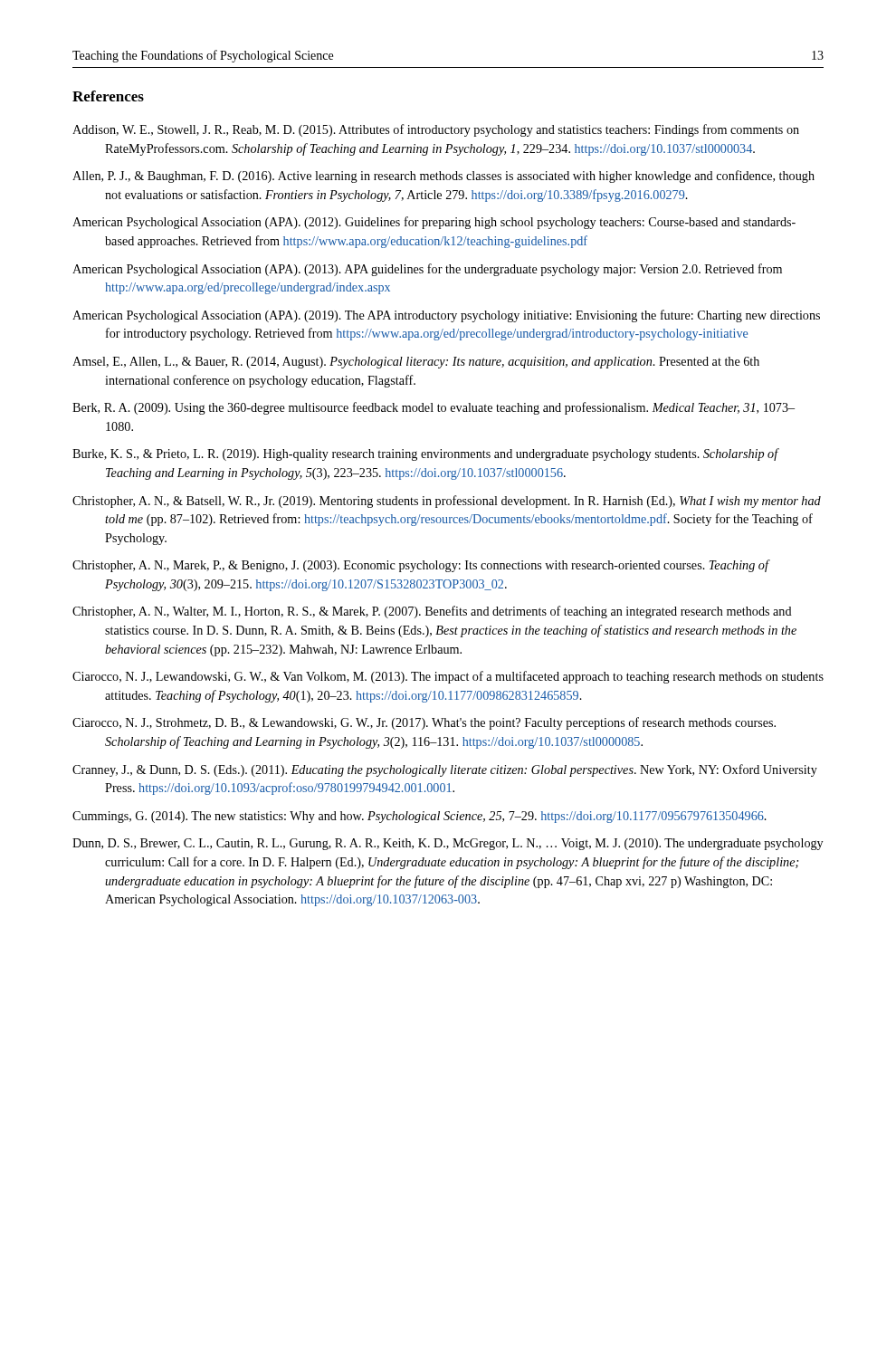Screen dimensions: 1358x896
Task: Locate the element starting "Ciarocco, N. J., Lewandowski, G. W.,"
Action: pyautogui.click(x=448, y=686)
